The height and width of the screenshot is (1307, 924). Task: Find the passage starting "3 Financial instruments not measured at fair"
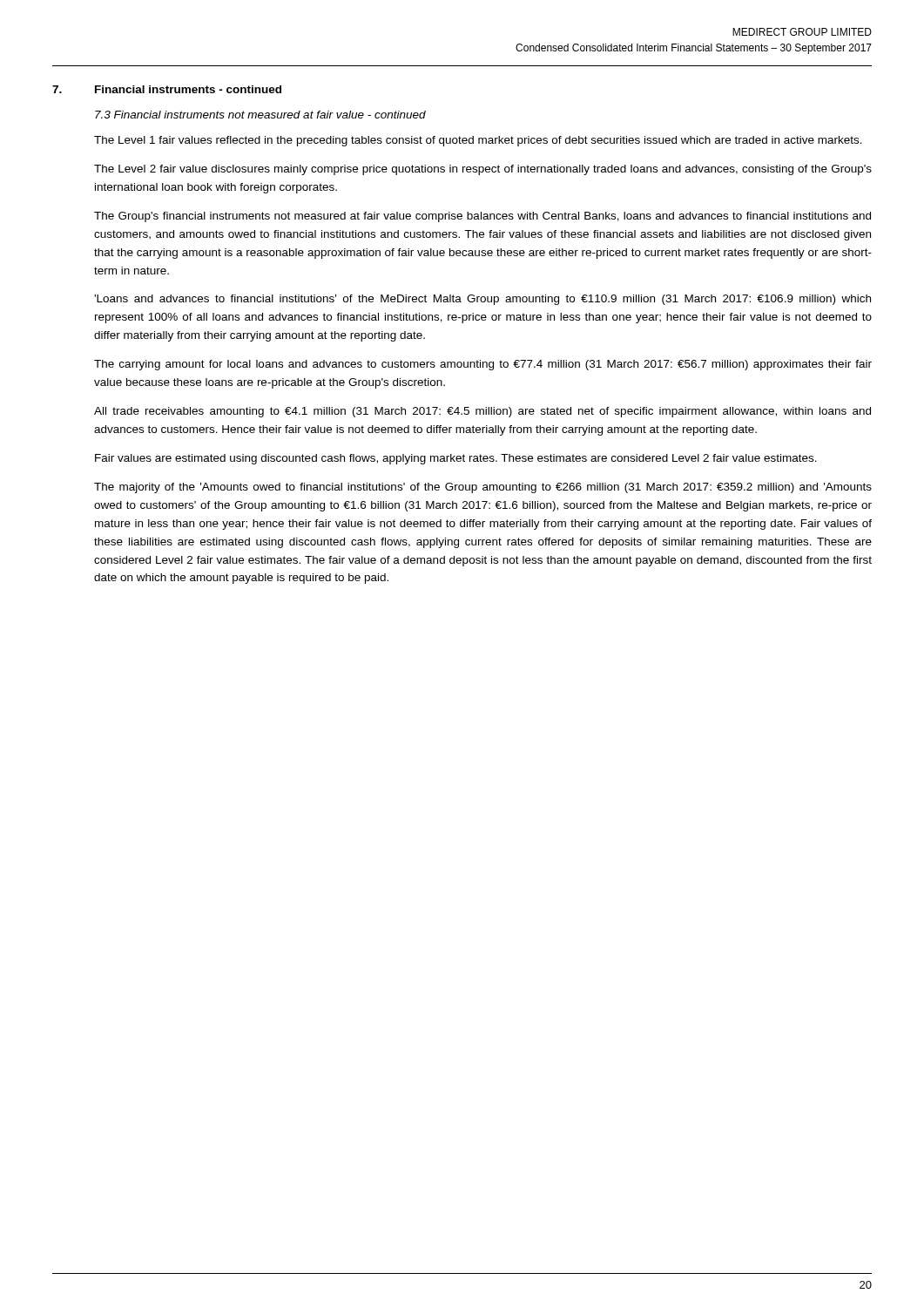(260, 115)
